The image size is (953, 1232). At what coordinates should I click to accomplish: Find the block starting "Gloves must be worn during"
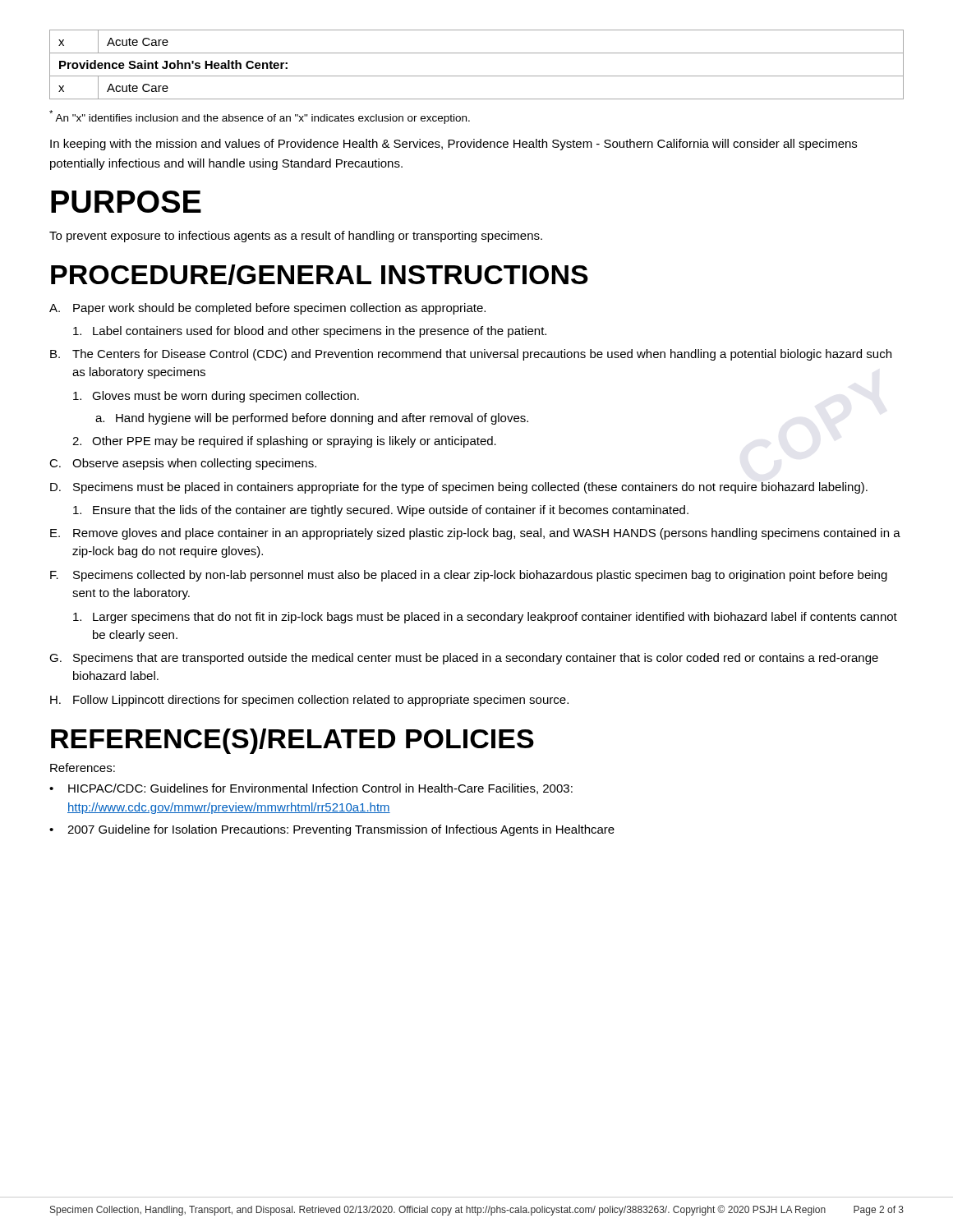[216, 396]
